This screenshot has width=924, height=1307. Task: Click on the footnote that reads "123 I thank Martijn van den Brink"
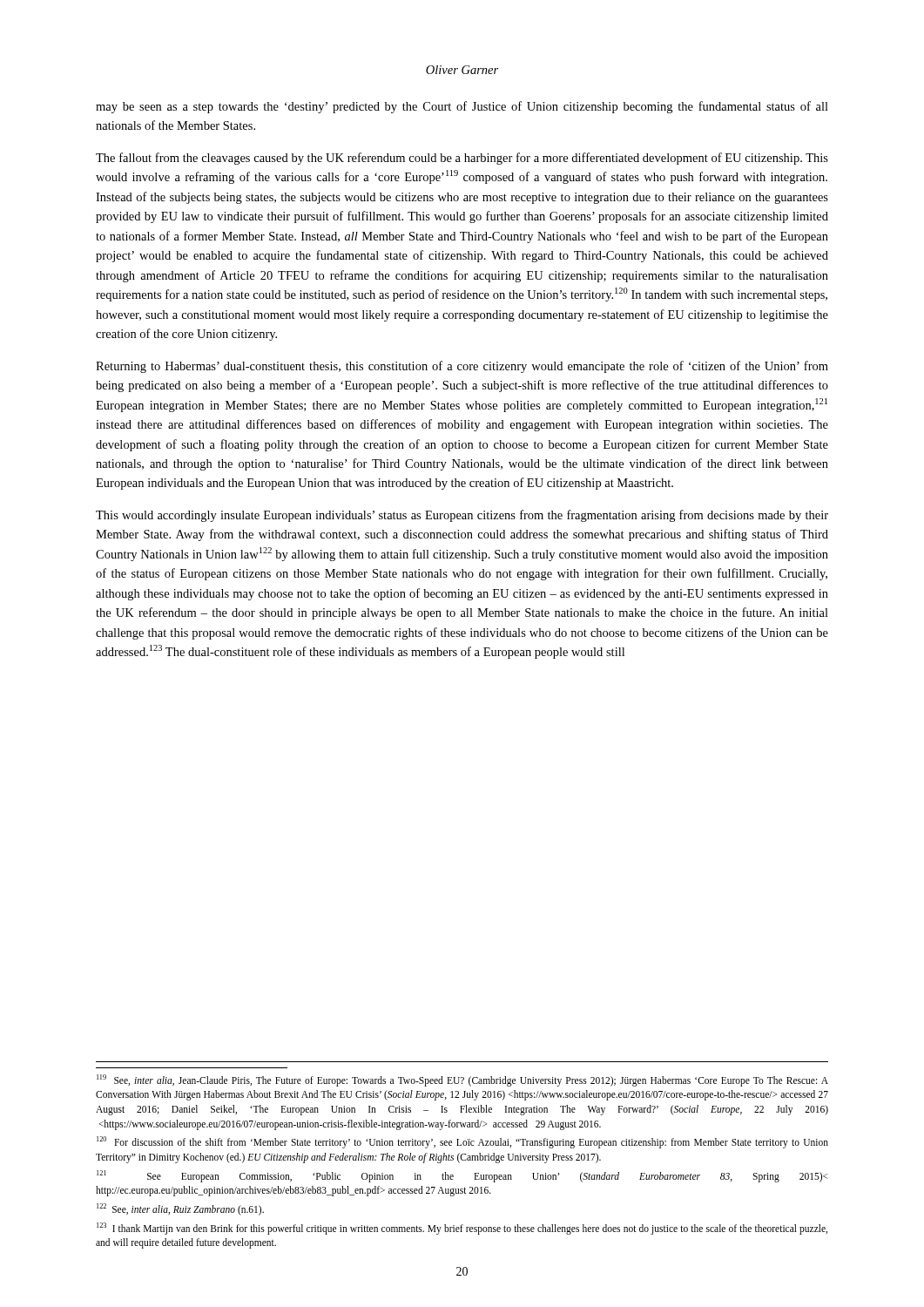[462, 1235]
